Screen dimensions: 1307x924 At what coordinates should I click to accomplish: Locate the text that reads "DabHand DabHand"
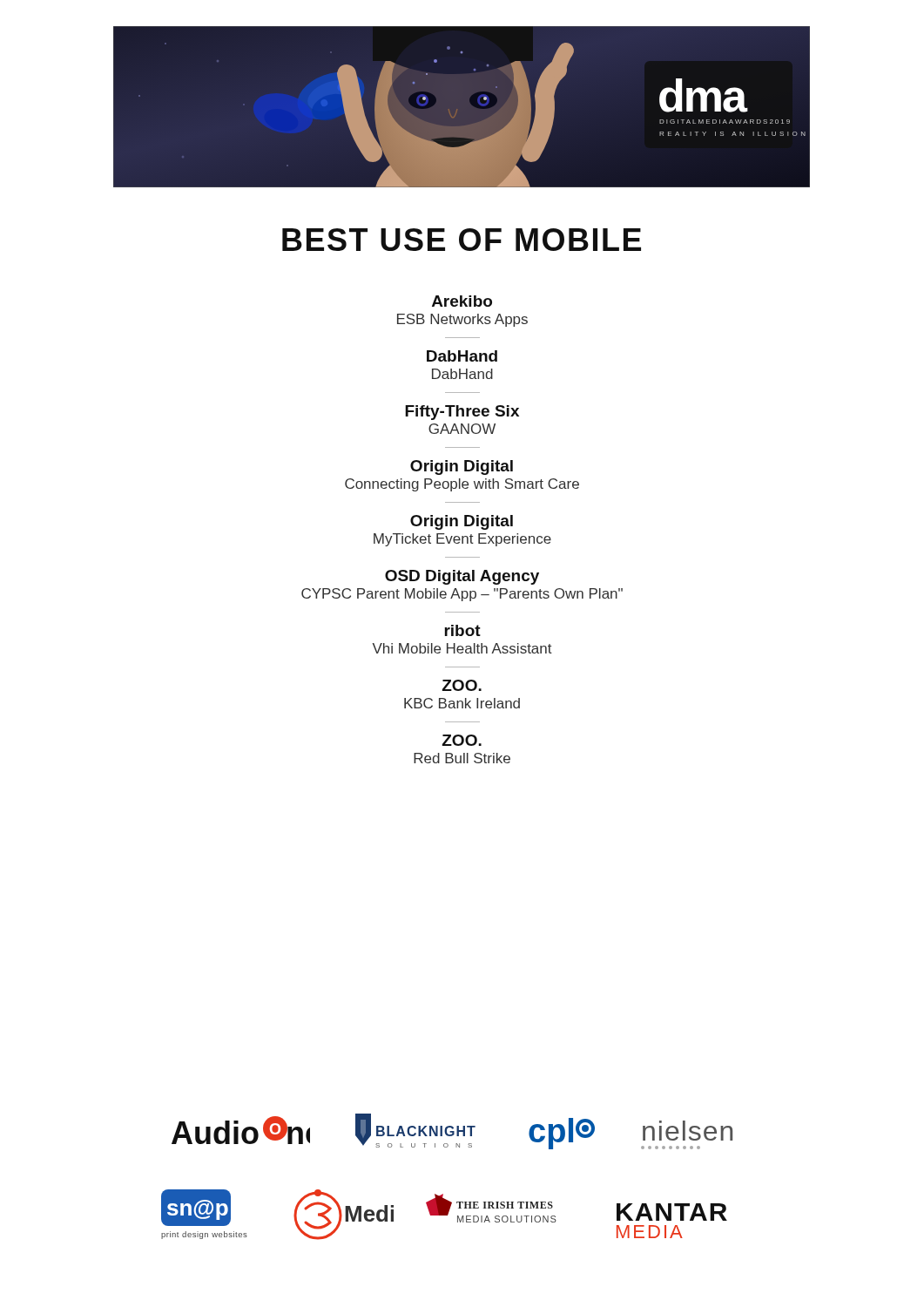(x=462, y=365)
